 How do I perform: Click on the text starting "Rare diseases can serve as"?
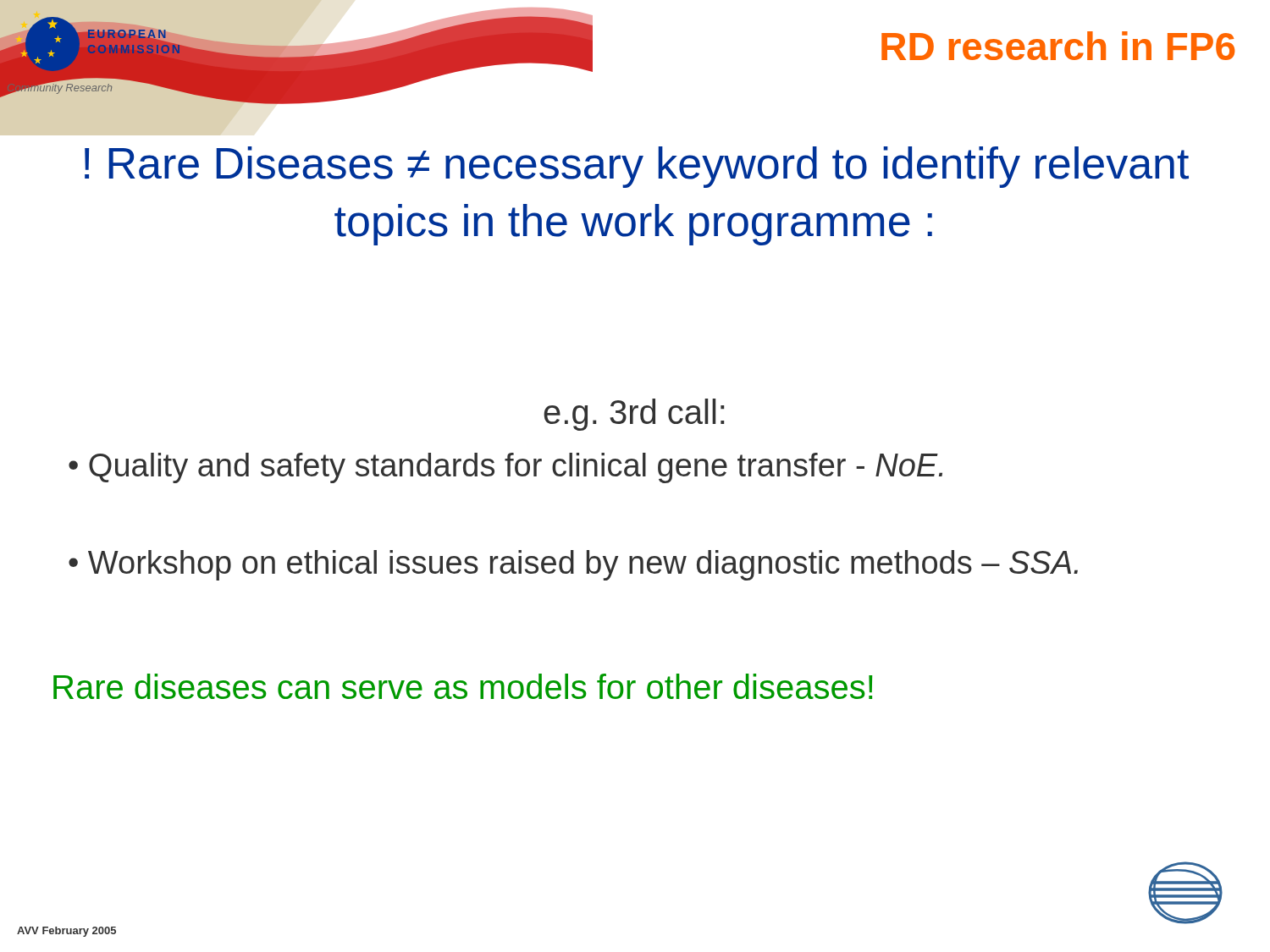click(463, 687)
